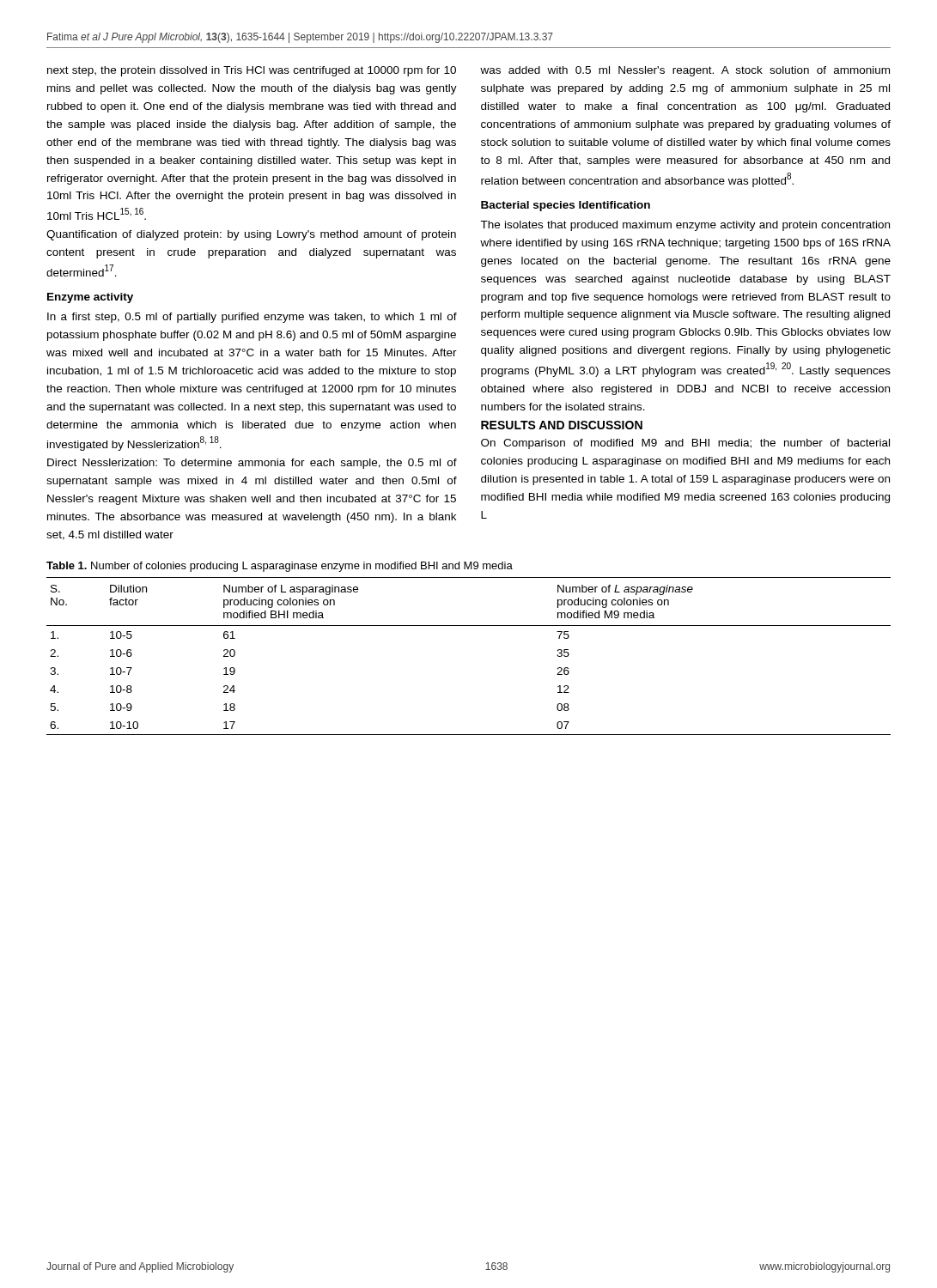Image resolution: width=937 pixels, height=1288 pixels.
Task: Find "Enzyme activity" on this page
Action: [x=90, y=298]
